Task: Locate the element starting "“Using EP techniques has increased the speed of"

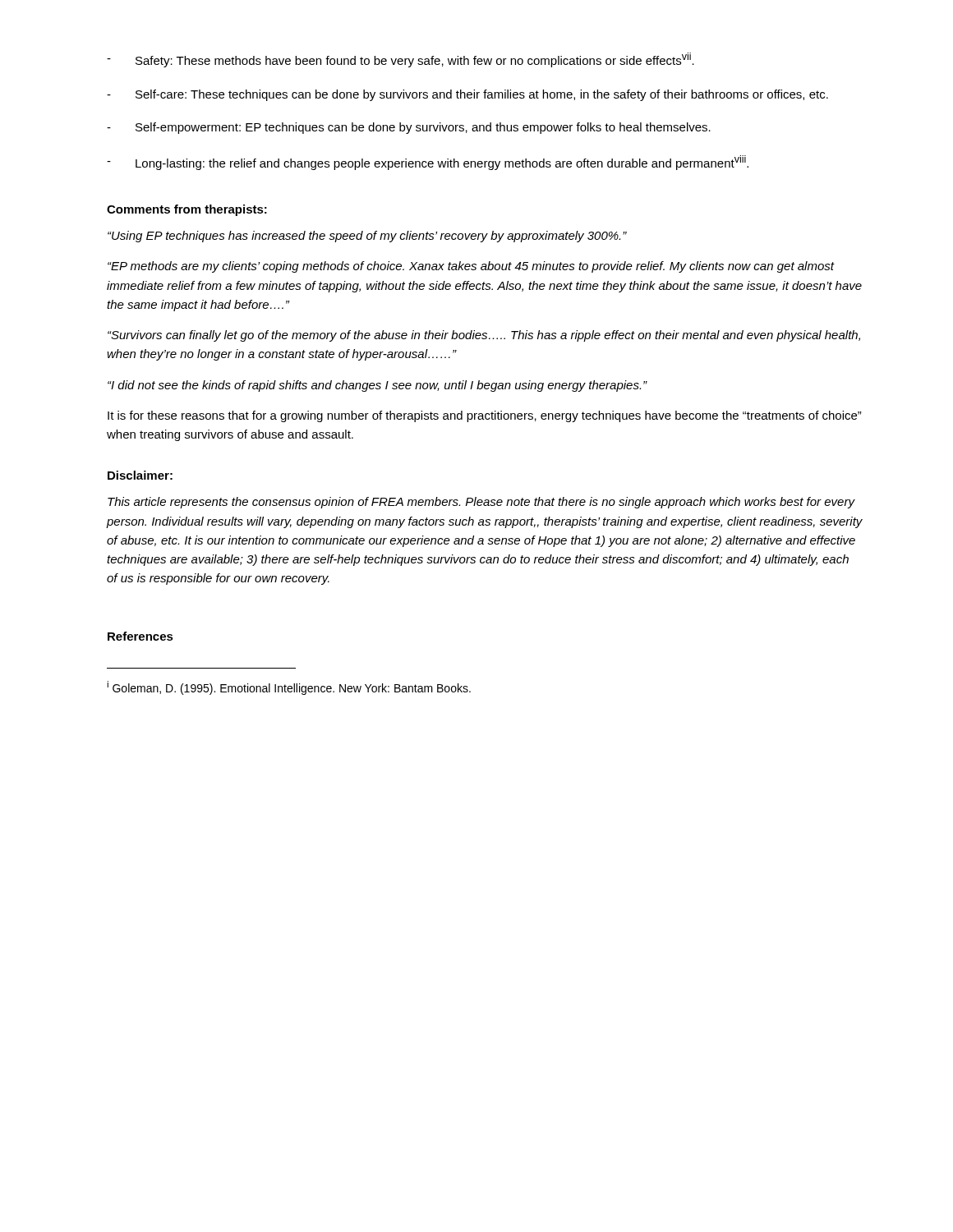Action: [x=367, y=235]
